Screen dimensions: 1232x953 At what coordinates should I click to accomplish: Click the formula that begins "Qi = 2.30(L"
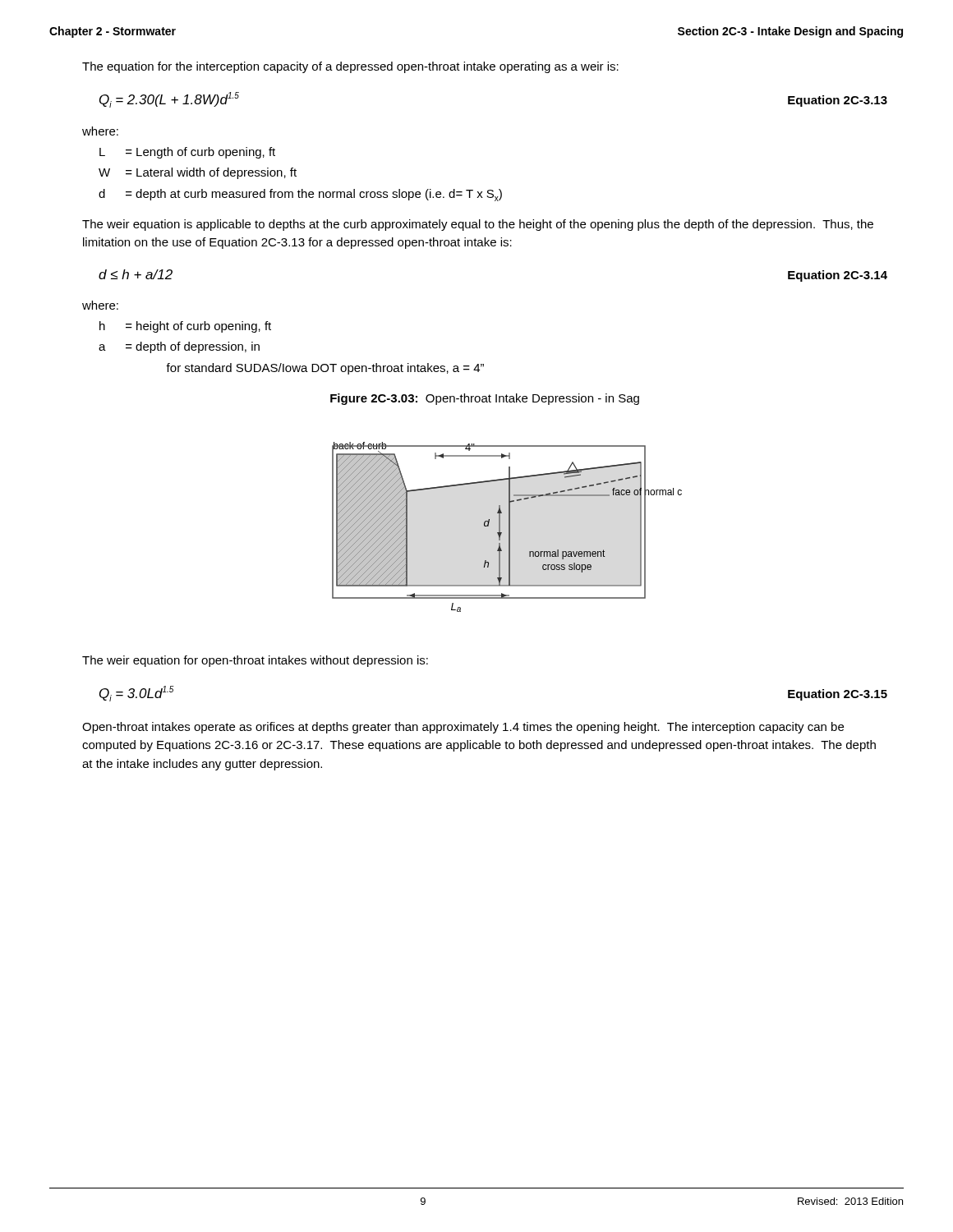175,100
